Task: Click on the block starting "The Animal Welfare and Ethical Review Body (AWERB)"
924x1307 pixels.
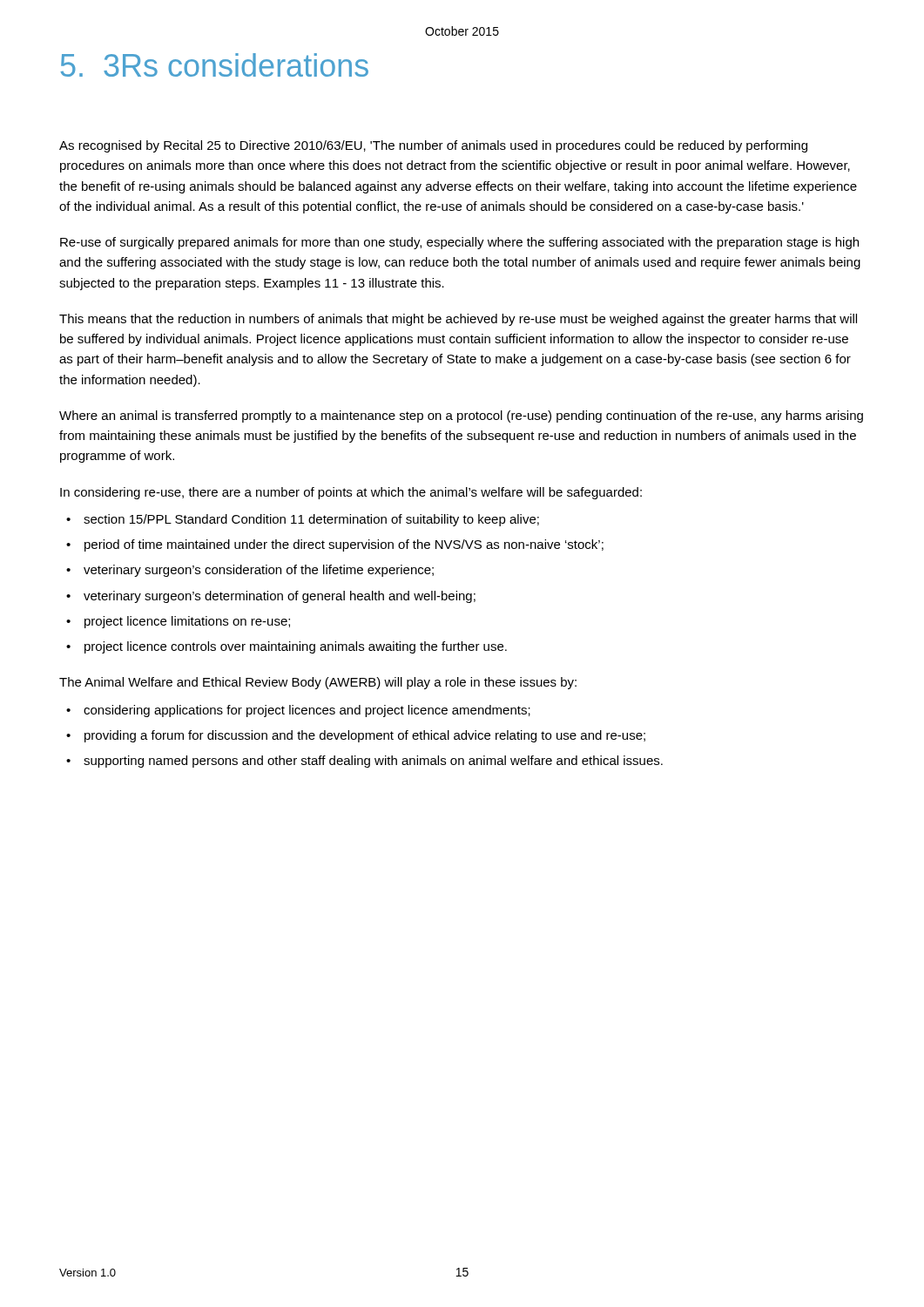Action: tap(318, 682)
